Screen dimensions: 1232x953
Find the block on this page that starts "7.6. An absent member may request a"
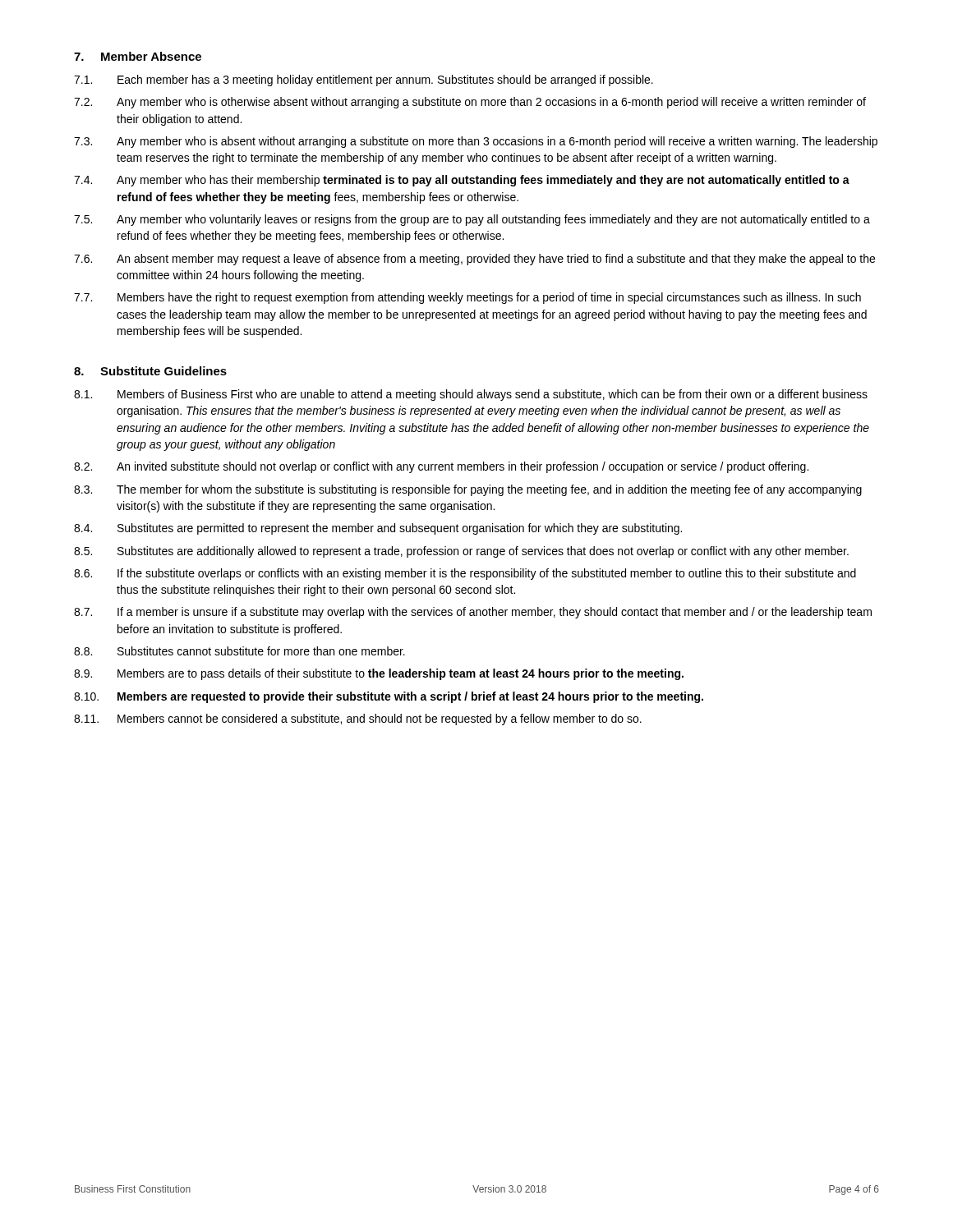tap(476, 267)
